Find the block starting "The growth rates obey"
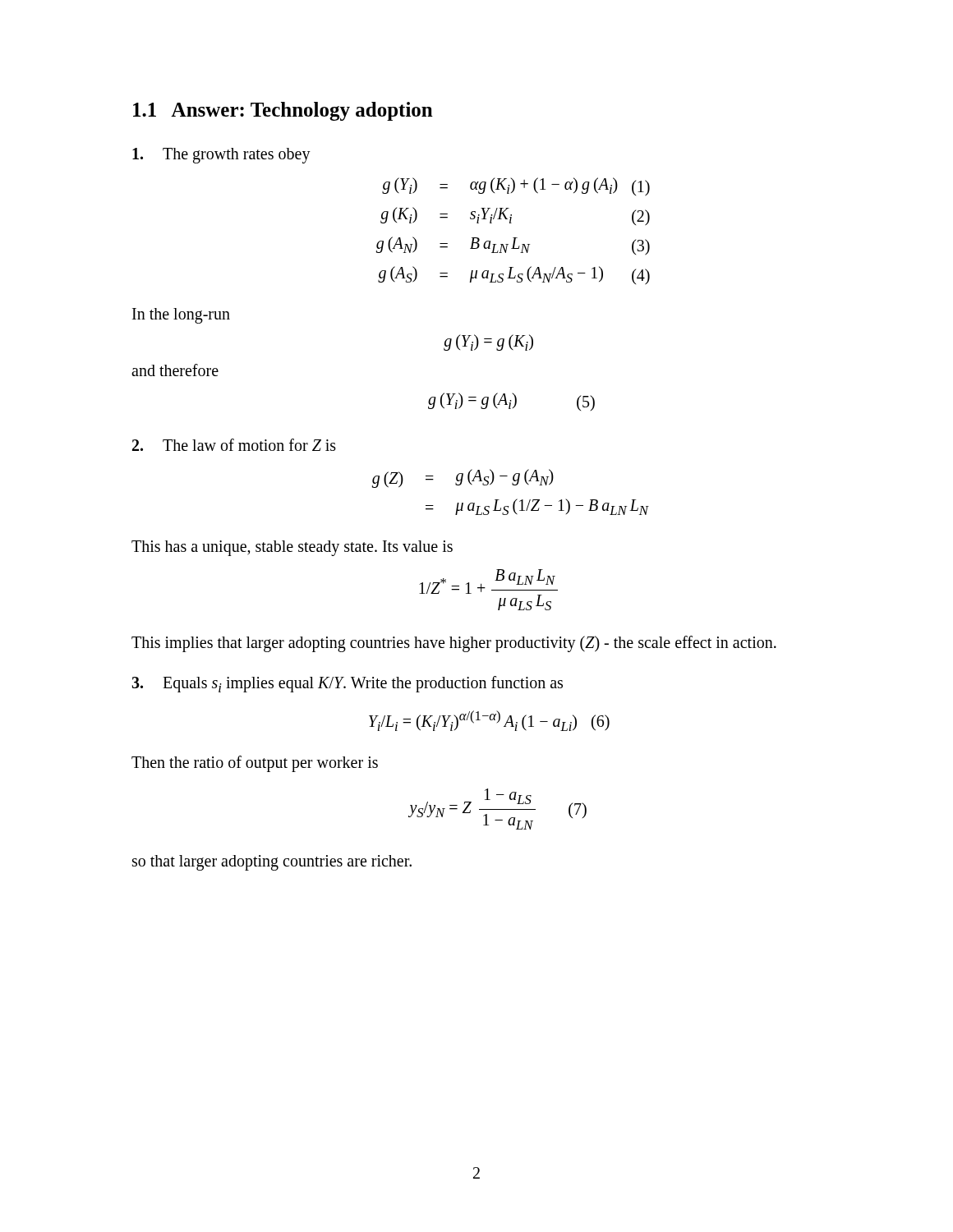The height and width of the screenshot is (1232, 953). [221, 154]
